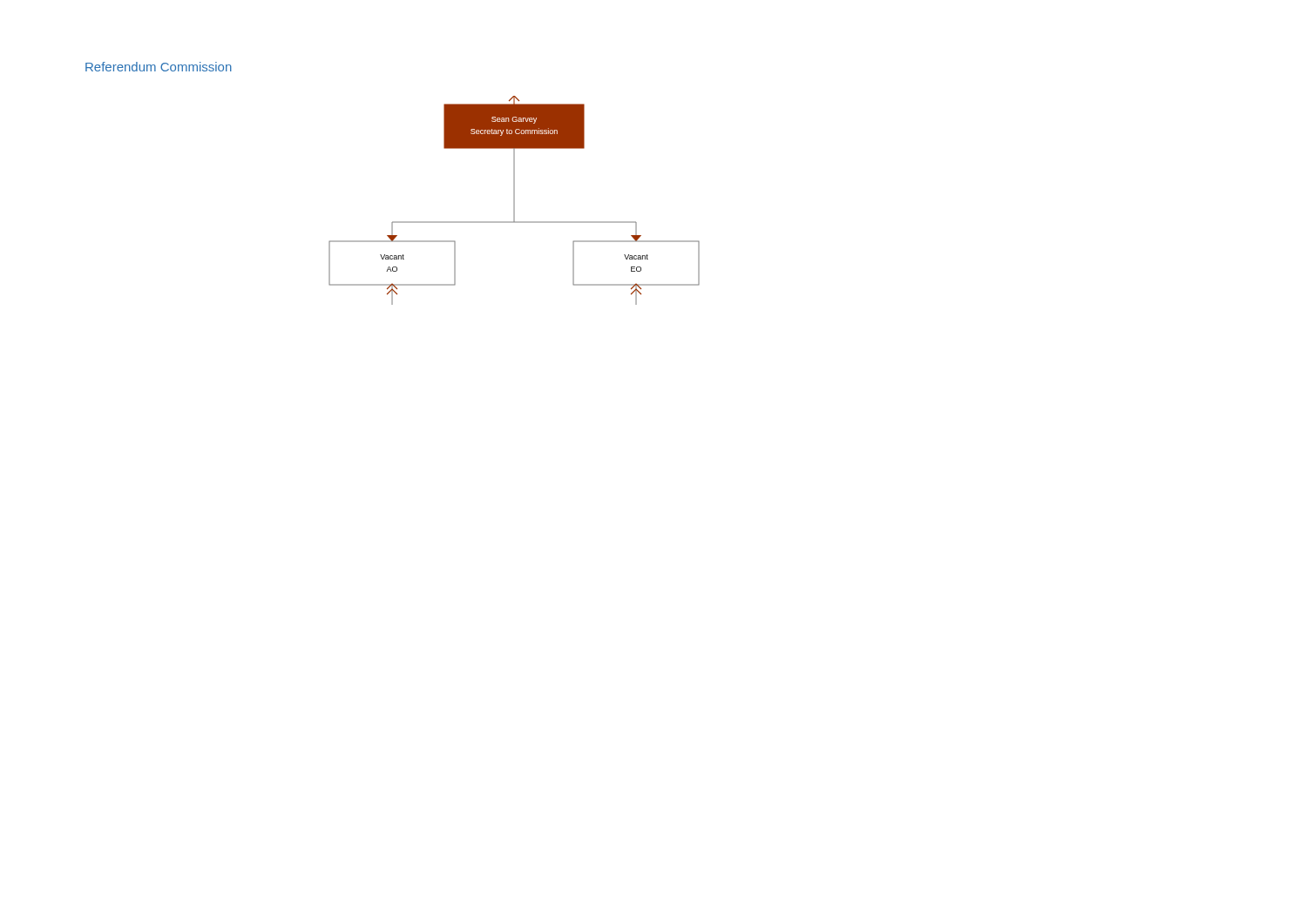Navigate to the element starting "Referendum Commission"
Image resolution: width=1307 pixels, height=924 pixels.
(x=158, y=67)
